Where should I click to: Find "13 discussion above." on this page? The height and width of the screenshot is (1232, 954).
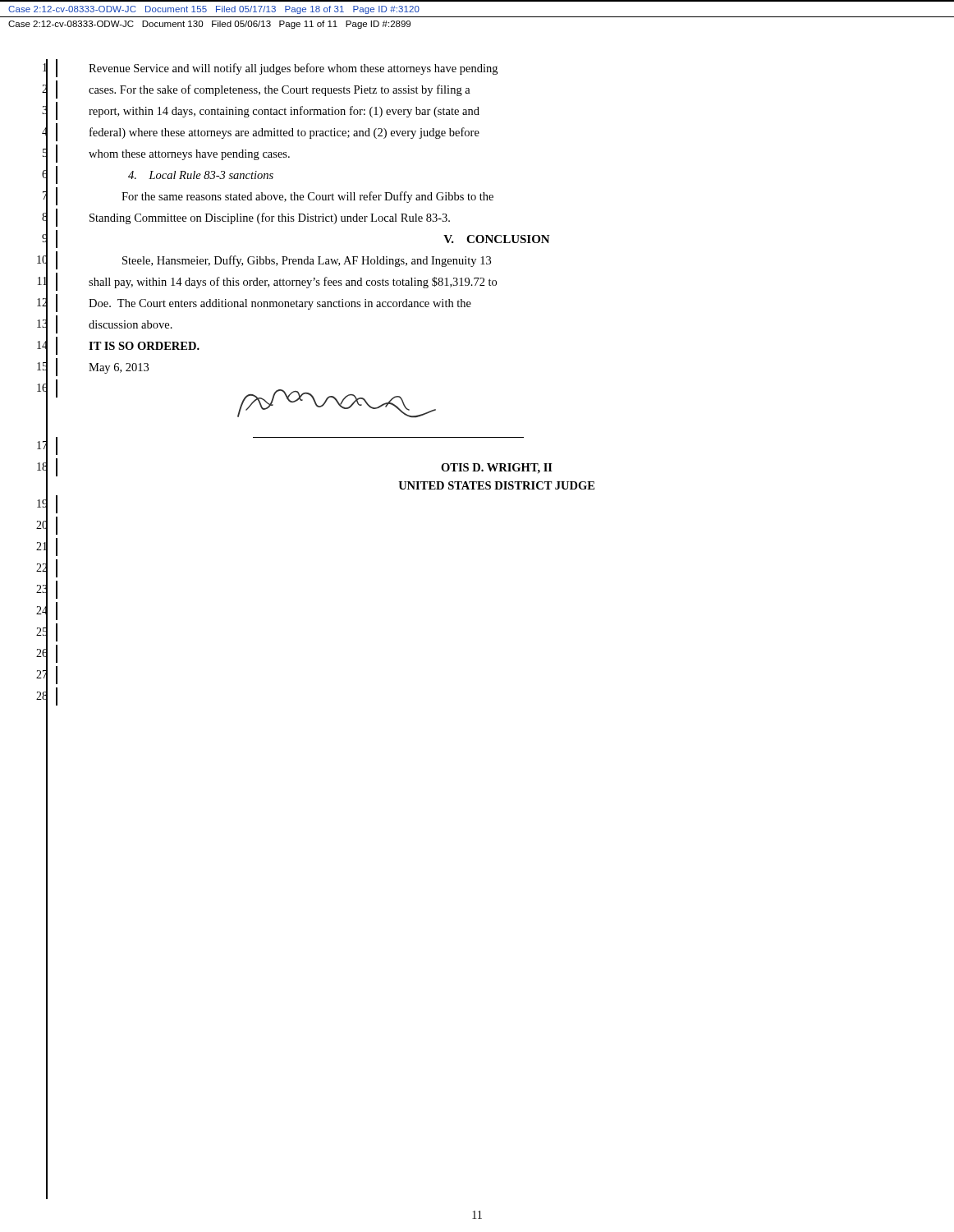105,325
